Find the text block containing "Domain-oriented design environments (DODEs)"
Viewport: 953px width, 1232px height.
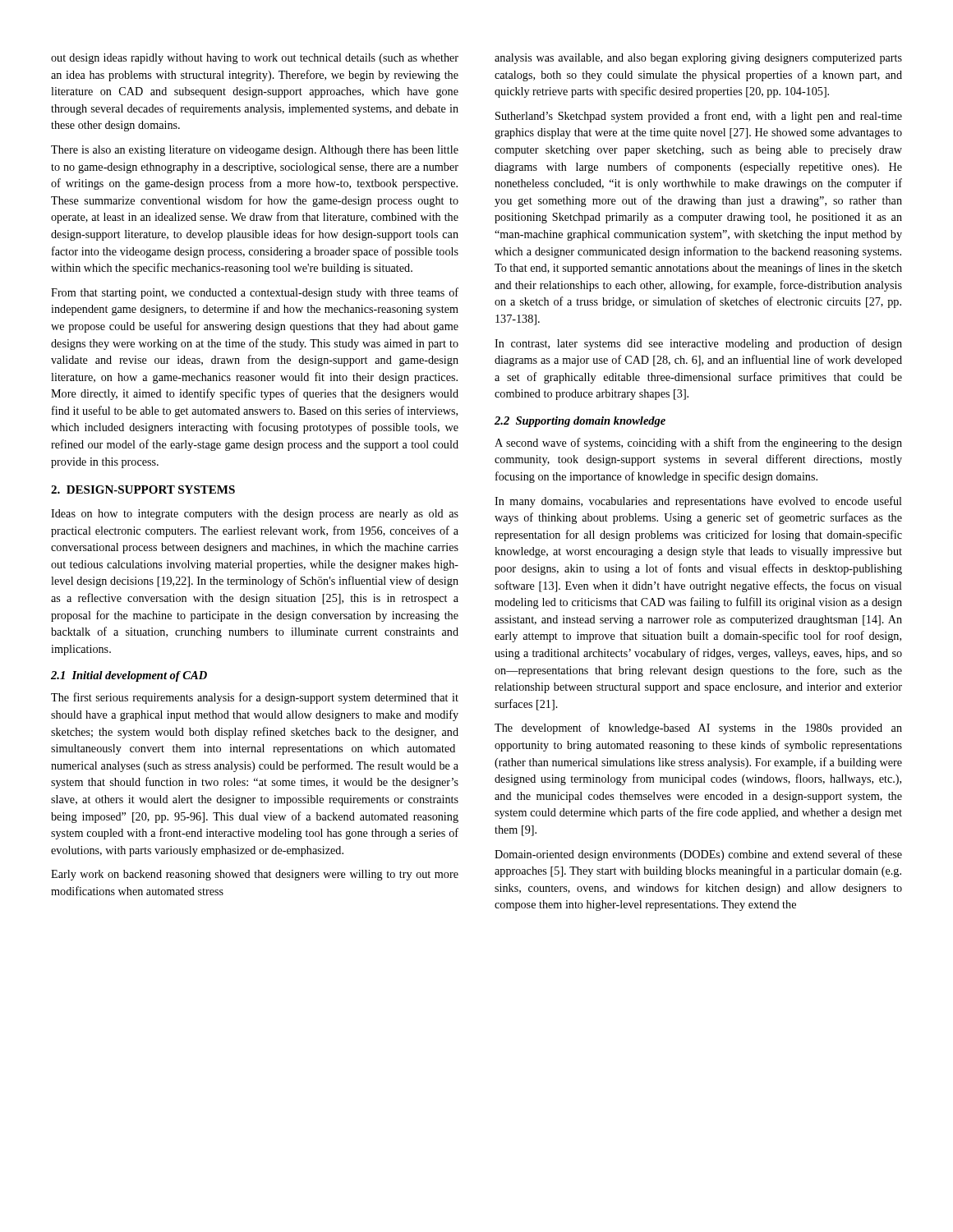698,879
